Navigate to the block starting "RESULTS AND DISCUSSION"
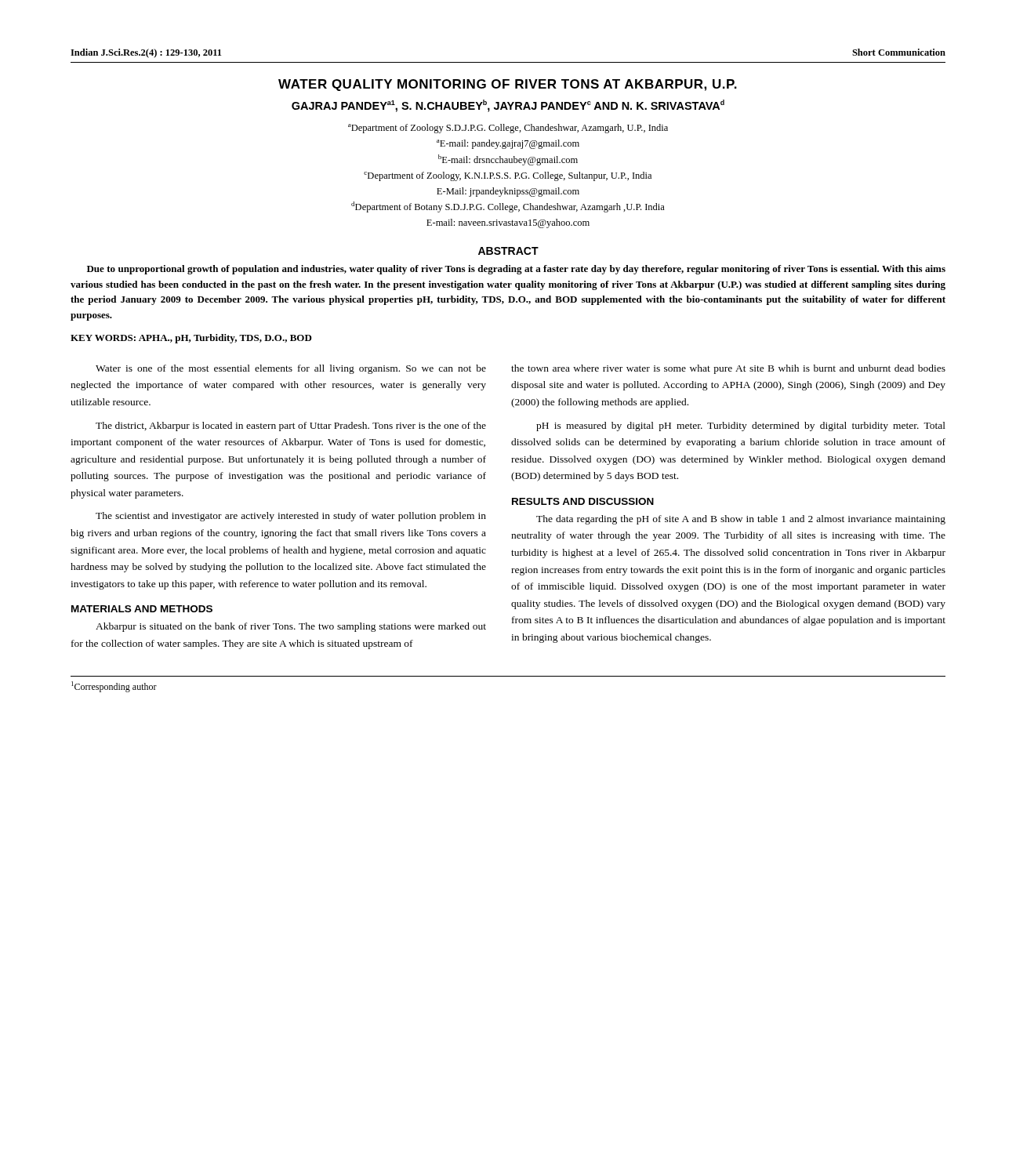The width and height of the screenshot is (1016, 1176). (583, 501)
